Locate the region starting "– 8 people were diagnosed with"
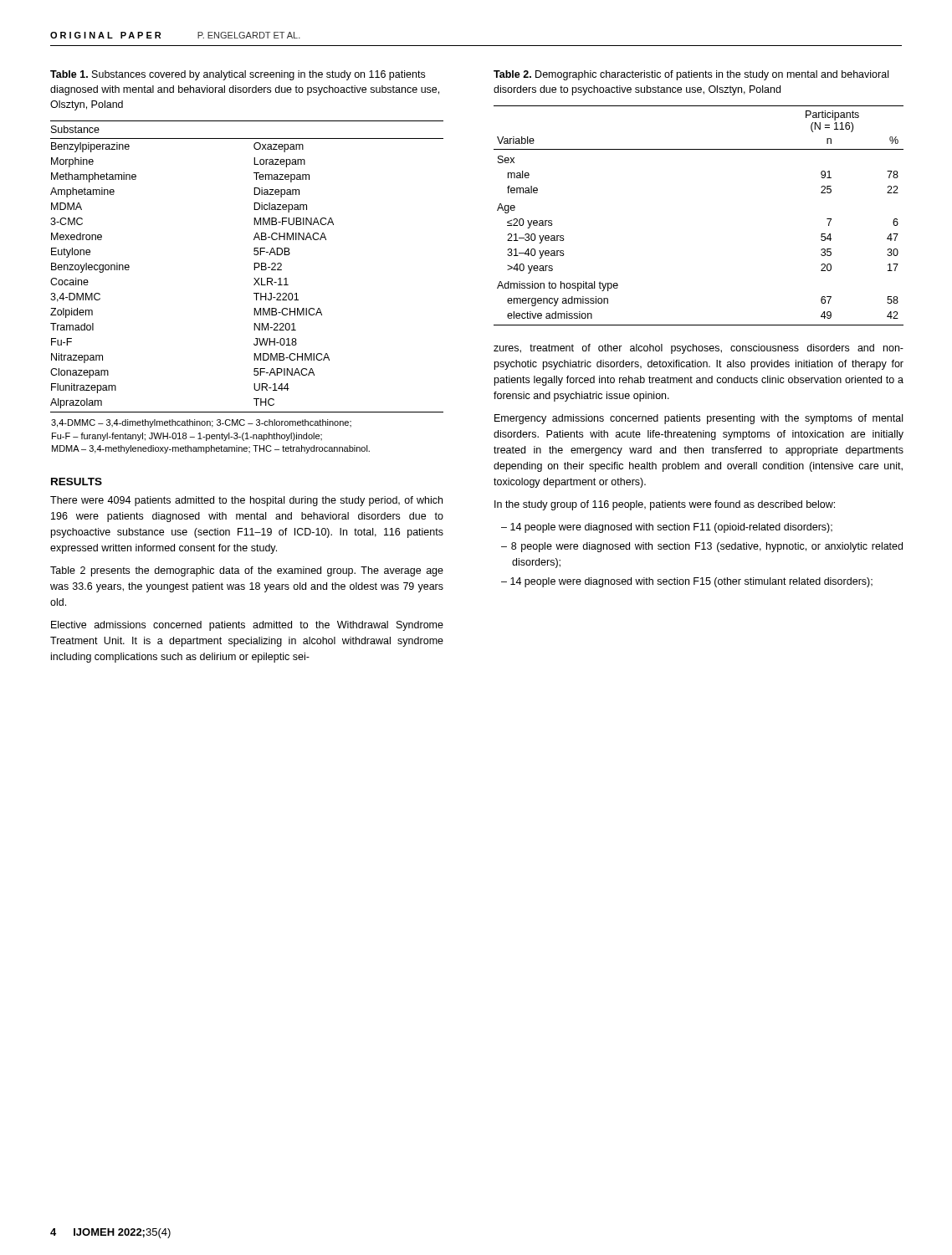 point(702,554)
